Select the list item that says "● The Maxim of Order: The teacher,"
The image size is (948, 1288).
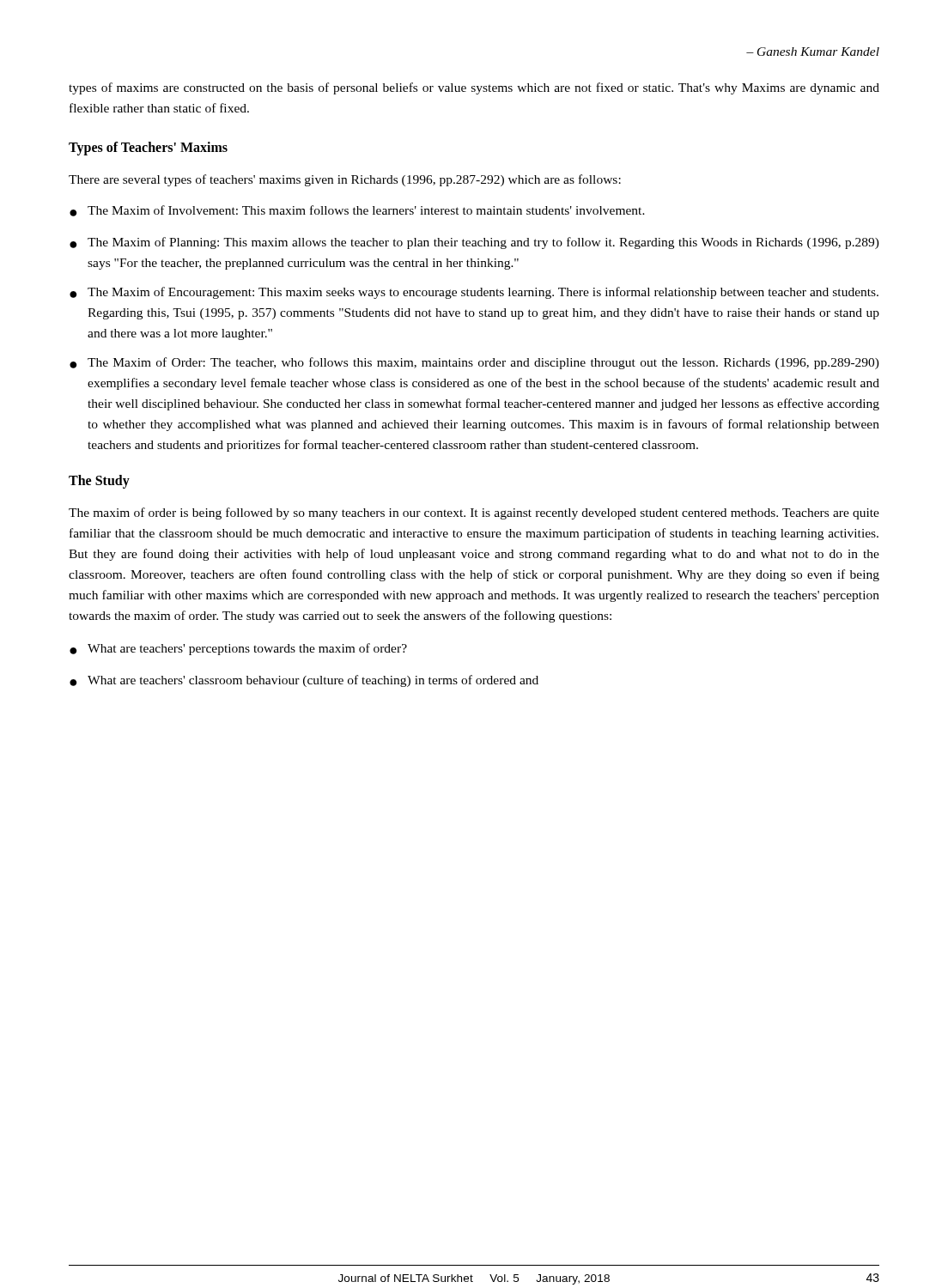[x=474, y=404]
